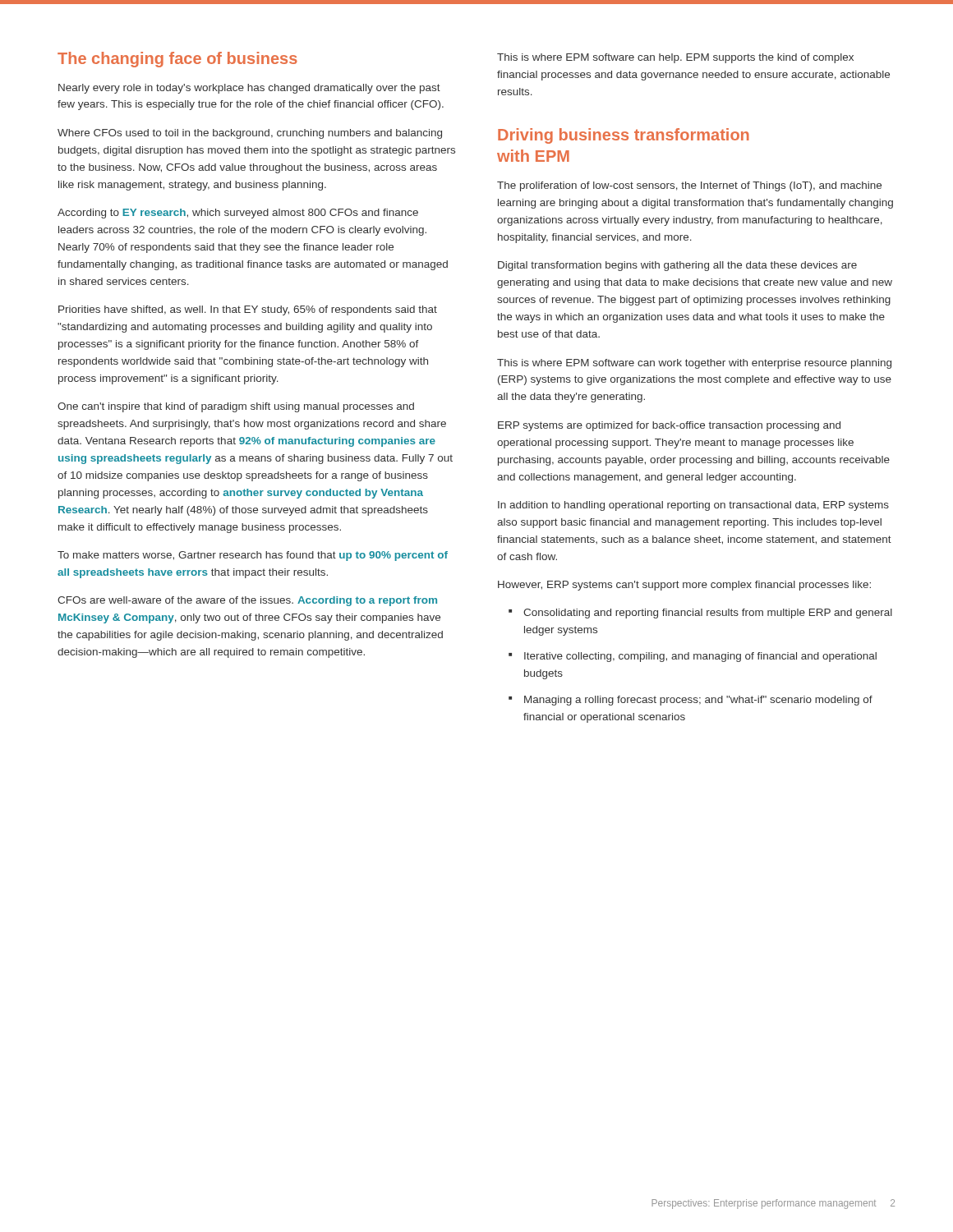
Task: Navigate to the element starting "However, ERP systems can't support more complex financial"
Action: pyautogui.click(x=696, y=585)
